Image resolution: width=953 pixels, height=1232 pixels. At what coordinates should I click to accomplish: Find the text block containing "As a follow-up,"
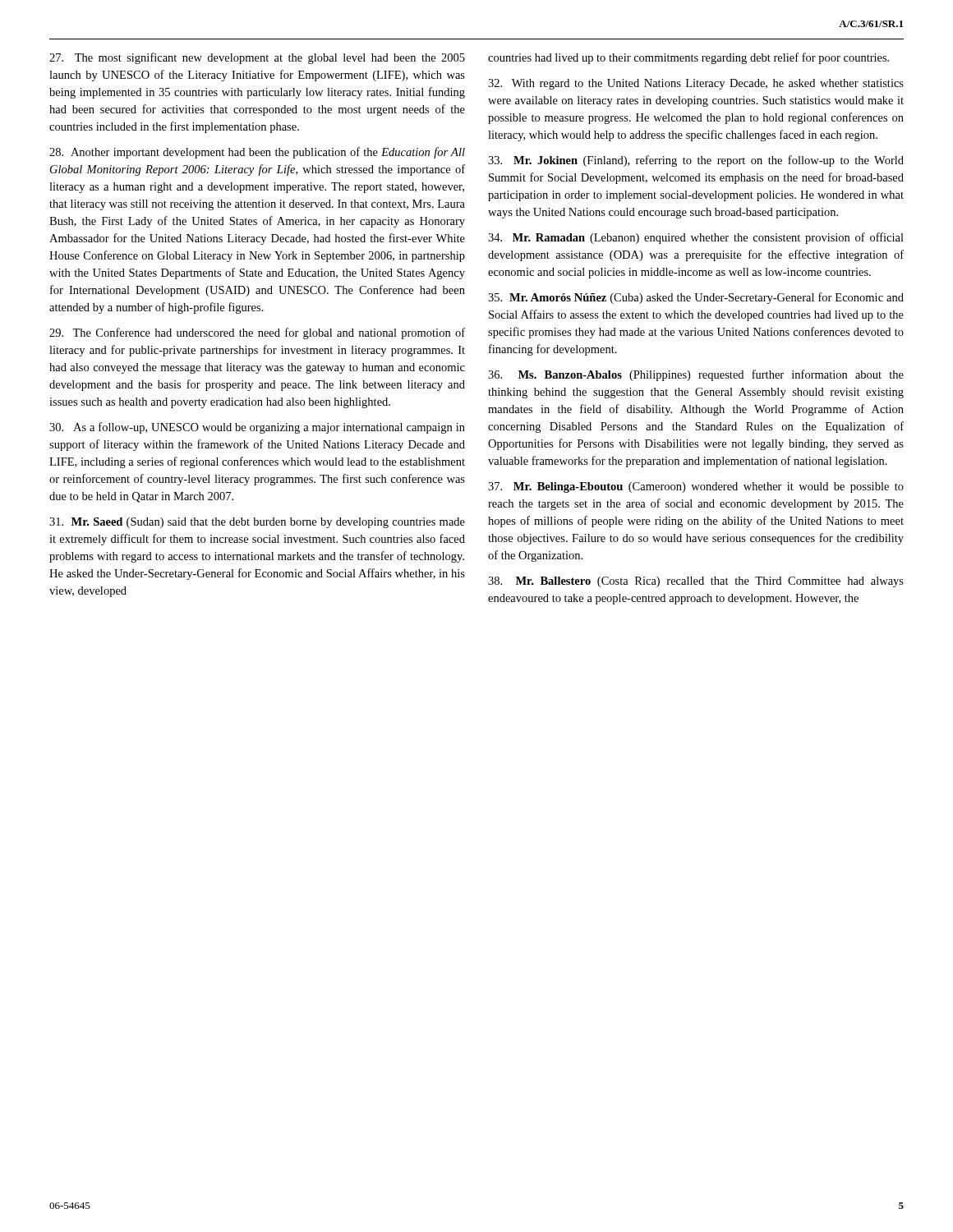(257, 462)
